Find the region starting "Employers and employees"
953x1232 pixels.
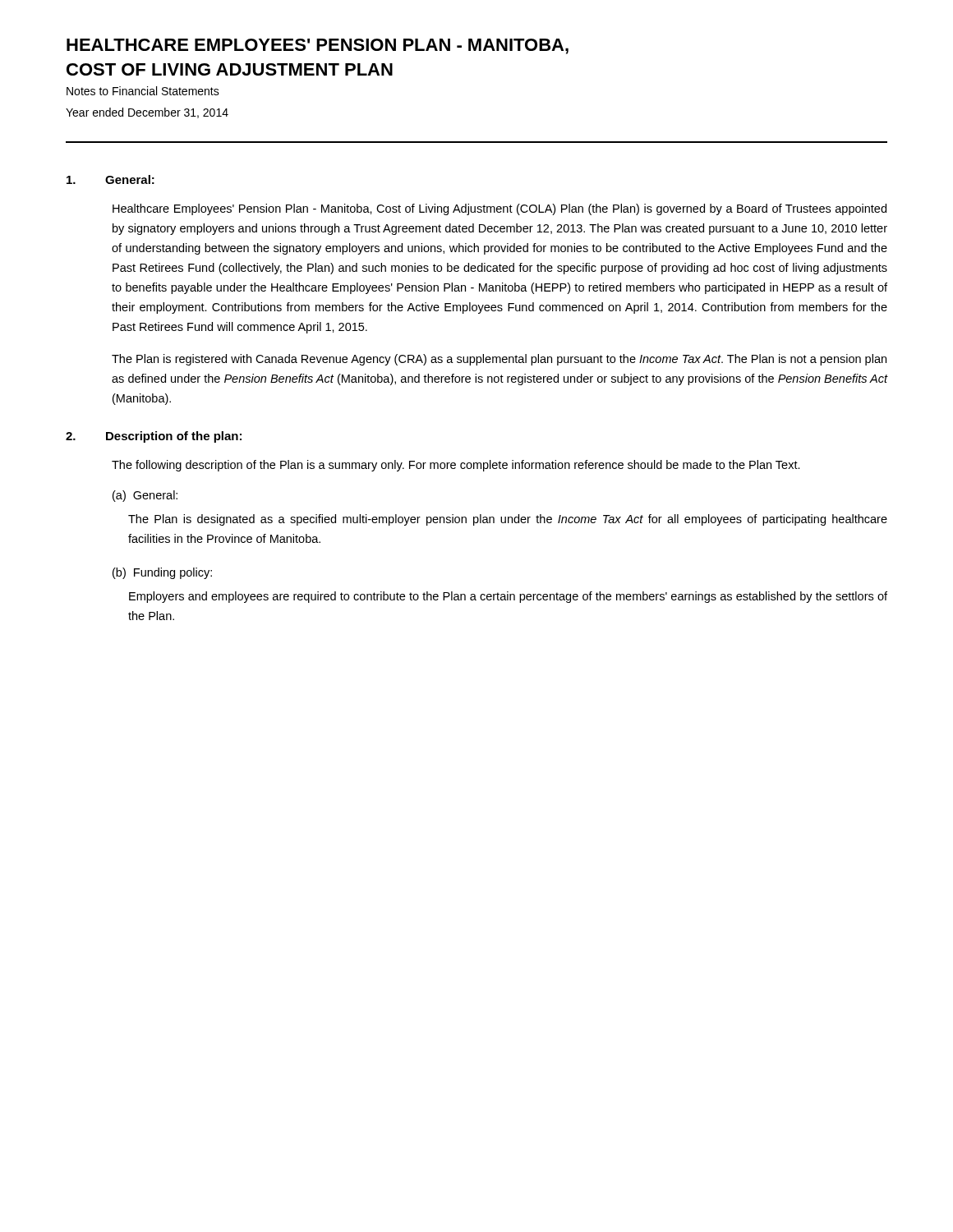(508, 607)
